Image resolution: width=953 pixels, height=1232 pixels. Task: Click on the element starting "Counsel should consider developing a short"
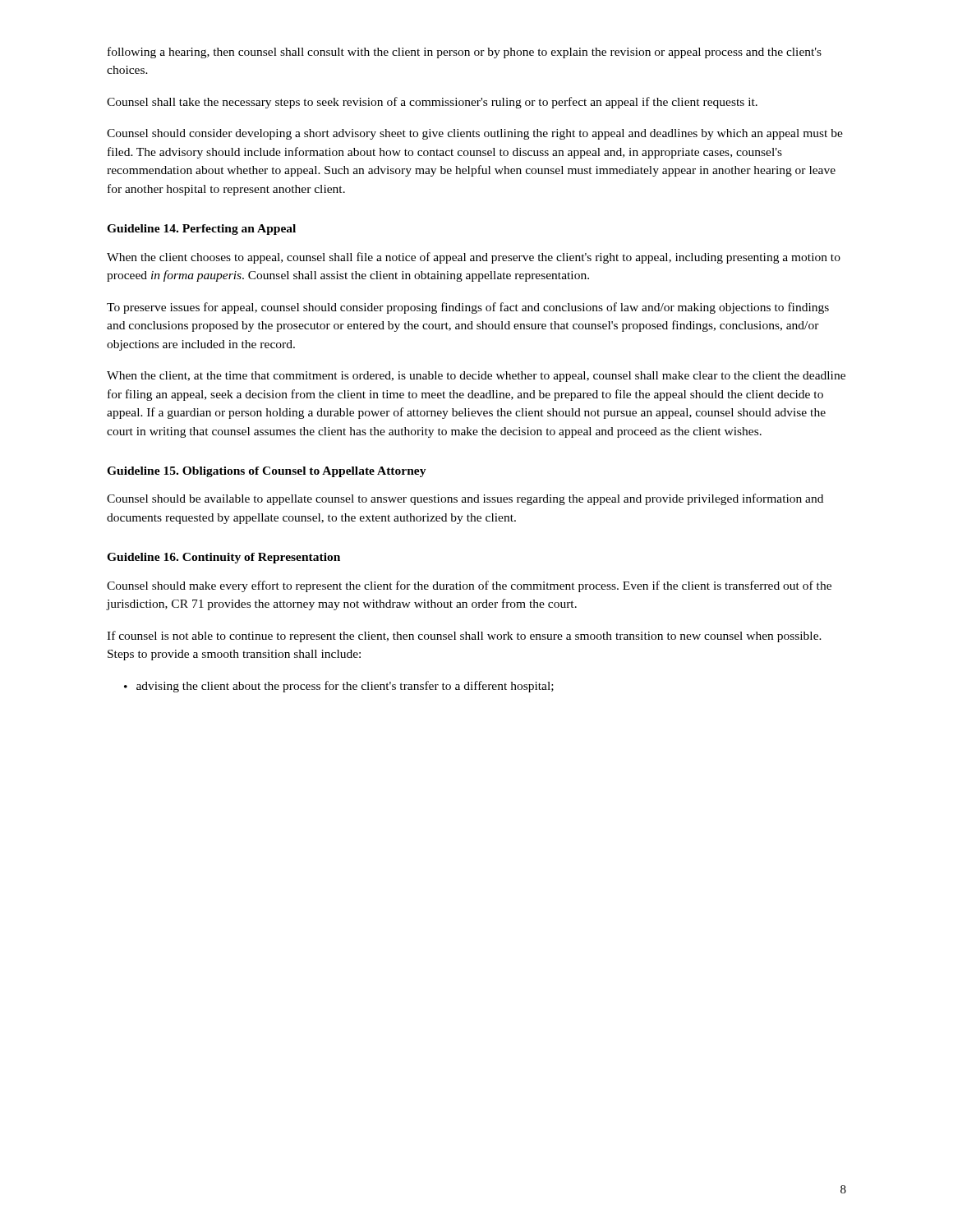475,161
